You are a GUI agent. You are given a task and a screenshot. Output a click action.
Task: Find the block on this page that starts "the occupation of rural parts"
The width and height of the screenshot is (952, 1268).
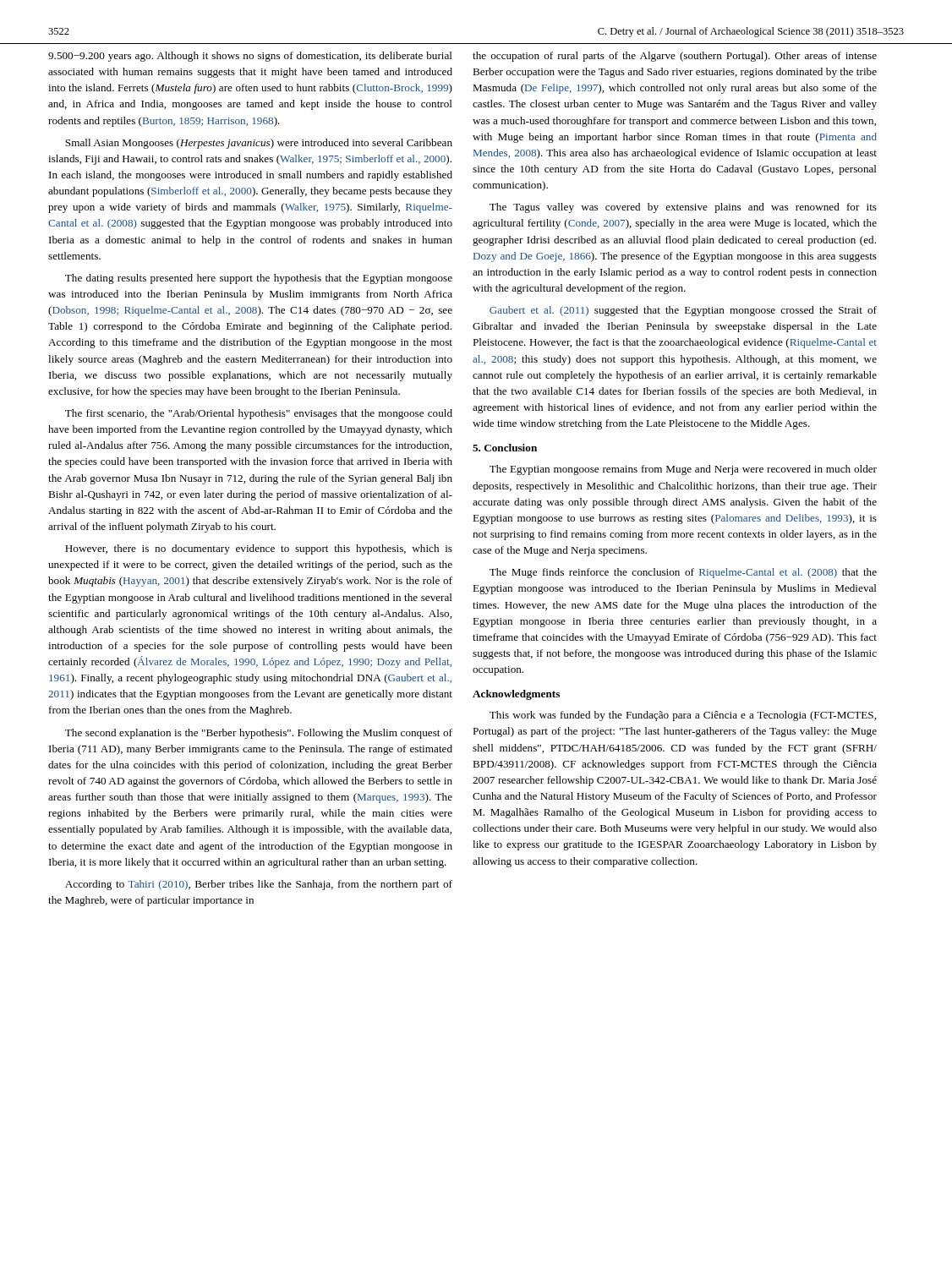pyautogui.click(x=675, y=120)
